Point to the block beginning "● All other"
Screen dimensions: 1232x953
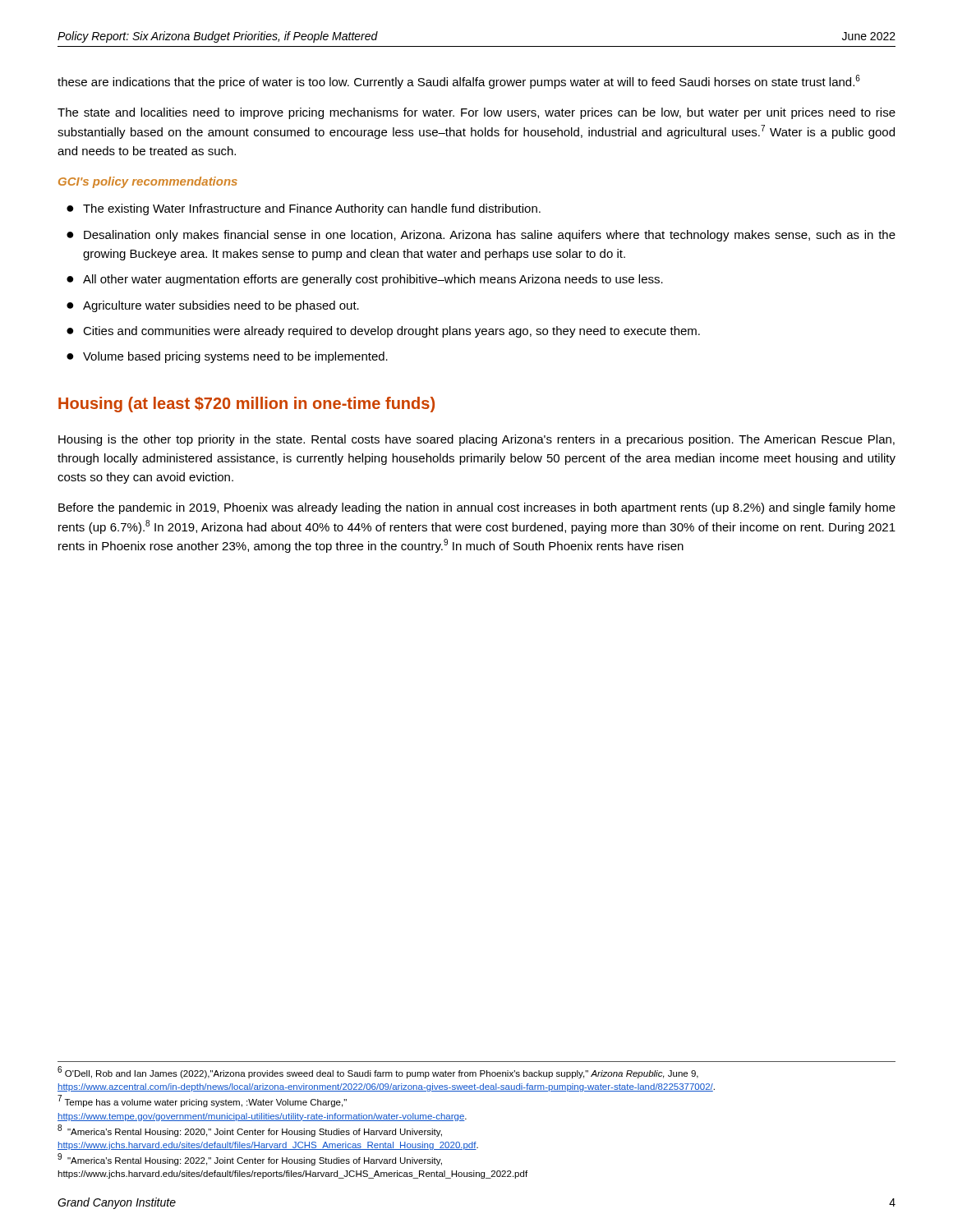tap(481, 279)
